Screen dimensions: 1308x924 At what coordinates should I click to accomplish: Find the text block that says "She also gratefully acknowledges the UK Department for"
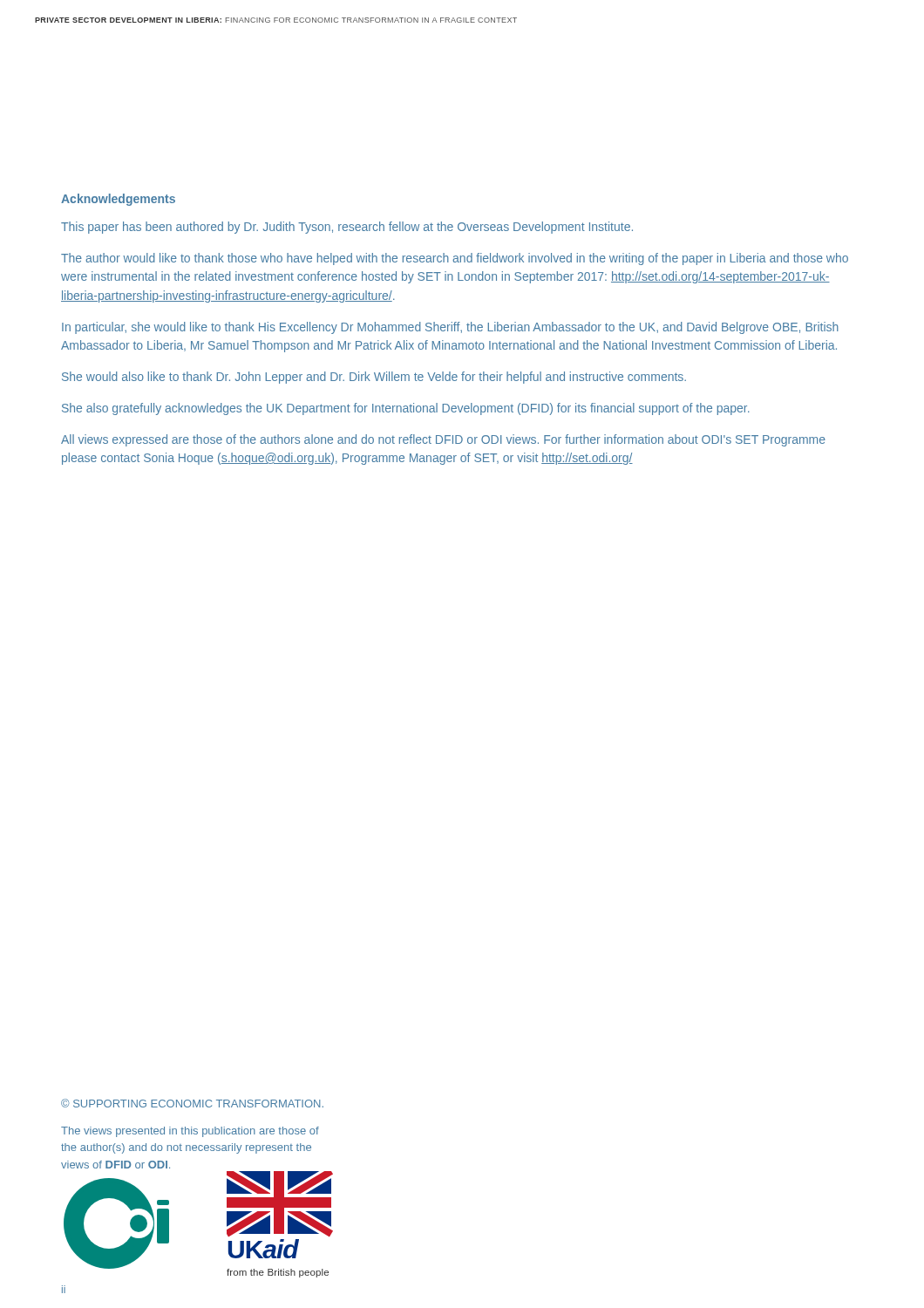click(406, 408)
